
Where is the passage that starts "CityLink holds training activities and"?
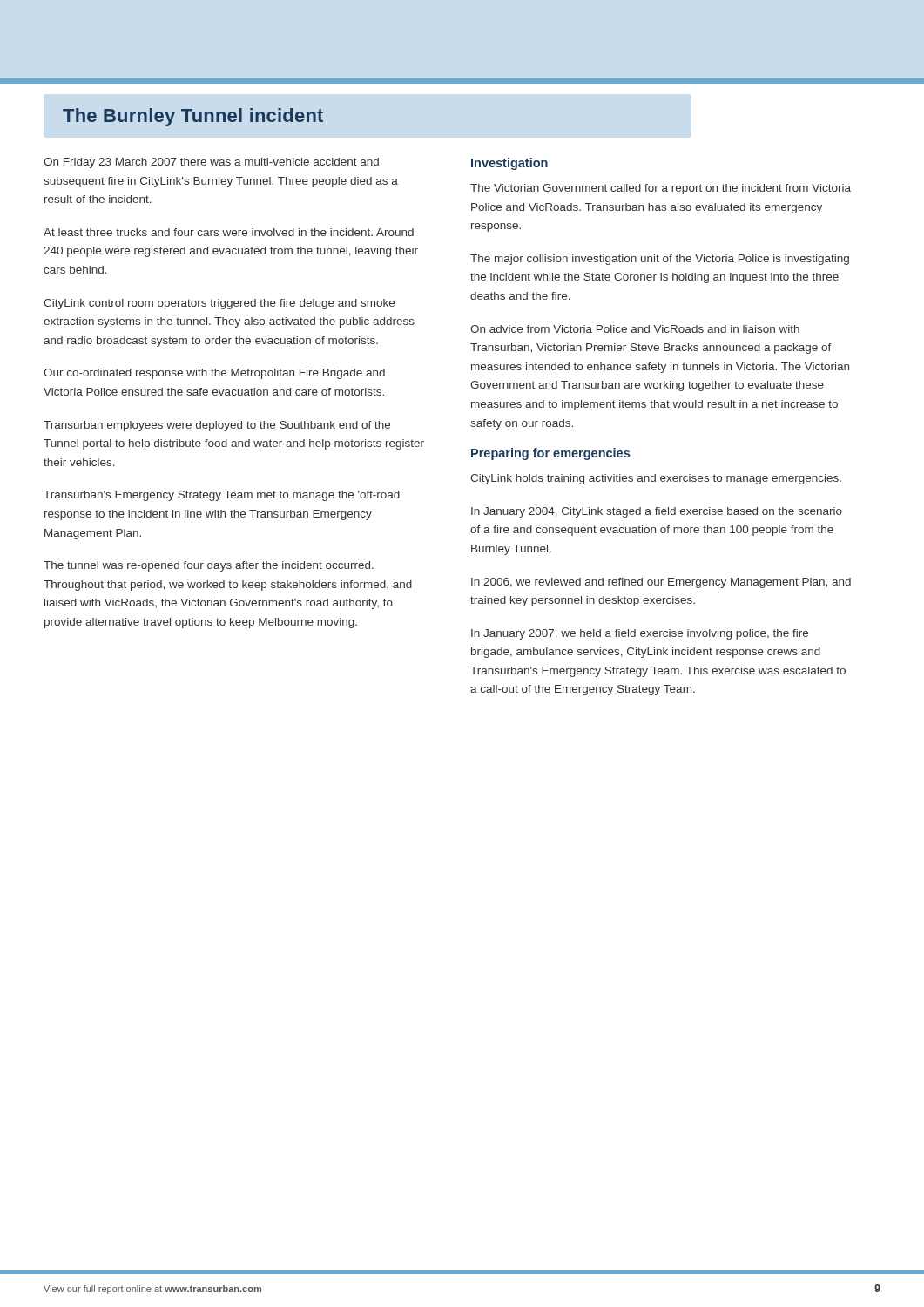656,478
